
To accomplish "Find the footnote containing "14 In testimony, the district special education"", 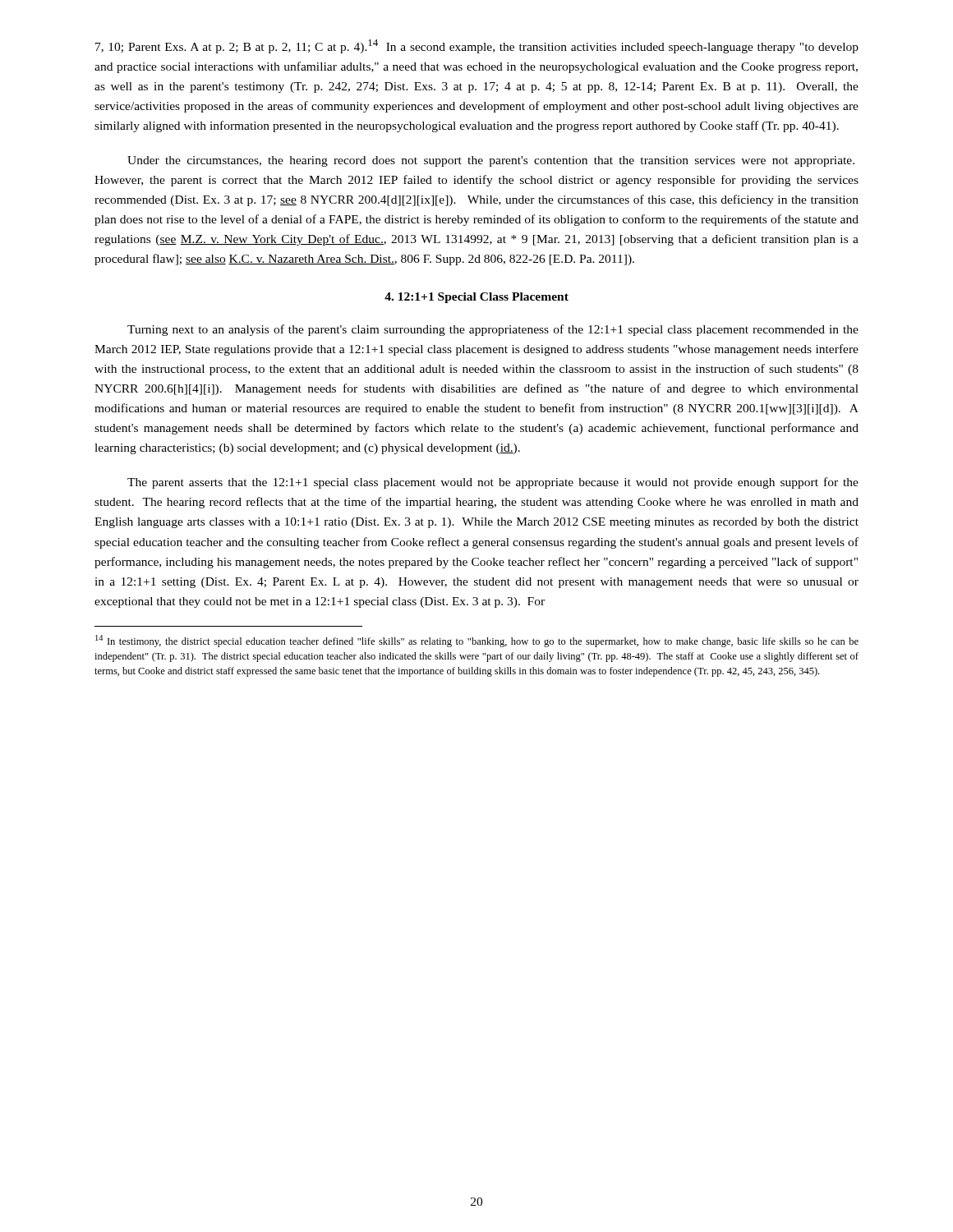I will point(476,655).
